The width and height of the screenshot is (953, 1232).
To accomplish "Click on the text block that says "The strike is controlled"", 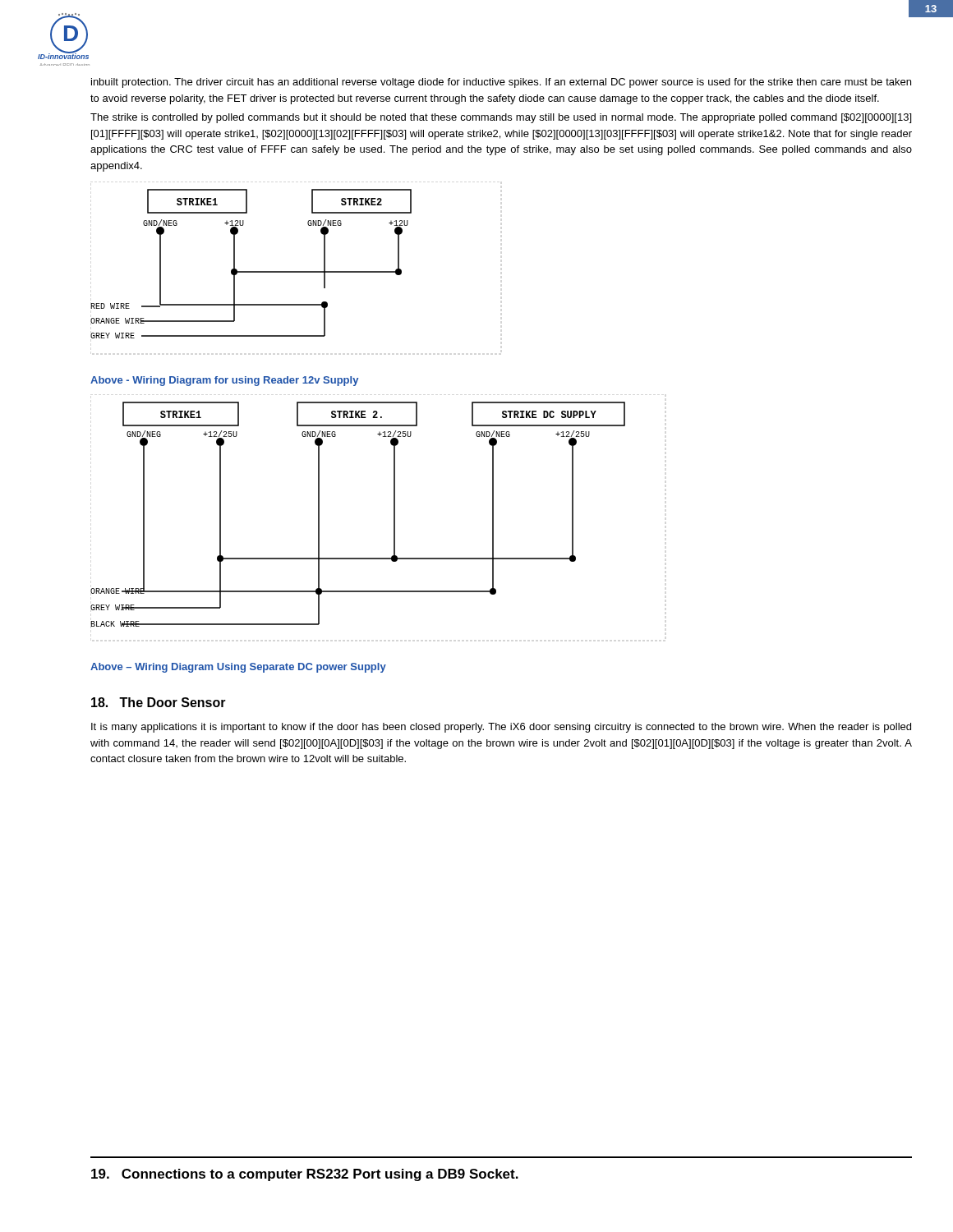I will pyautogui.click(x=501, y=141).
